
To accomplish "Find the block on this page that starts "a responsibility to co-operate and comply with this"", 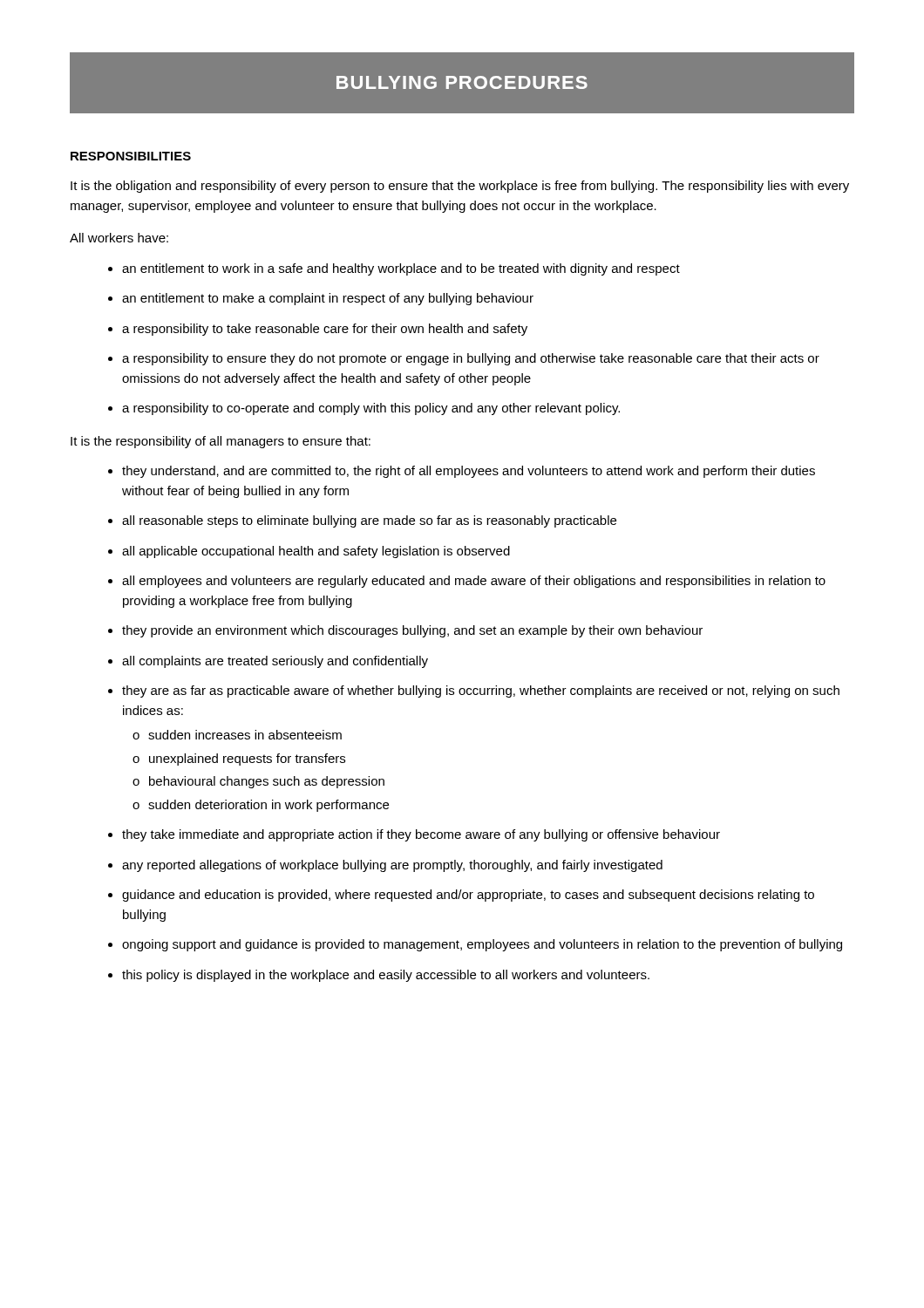I will tap(462, 408).
